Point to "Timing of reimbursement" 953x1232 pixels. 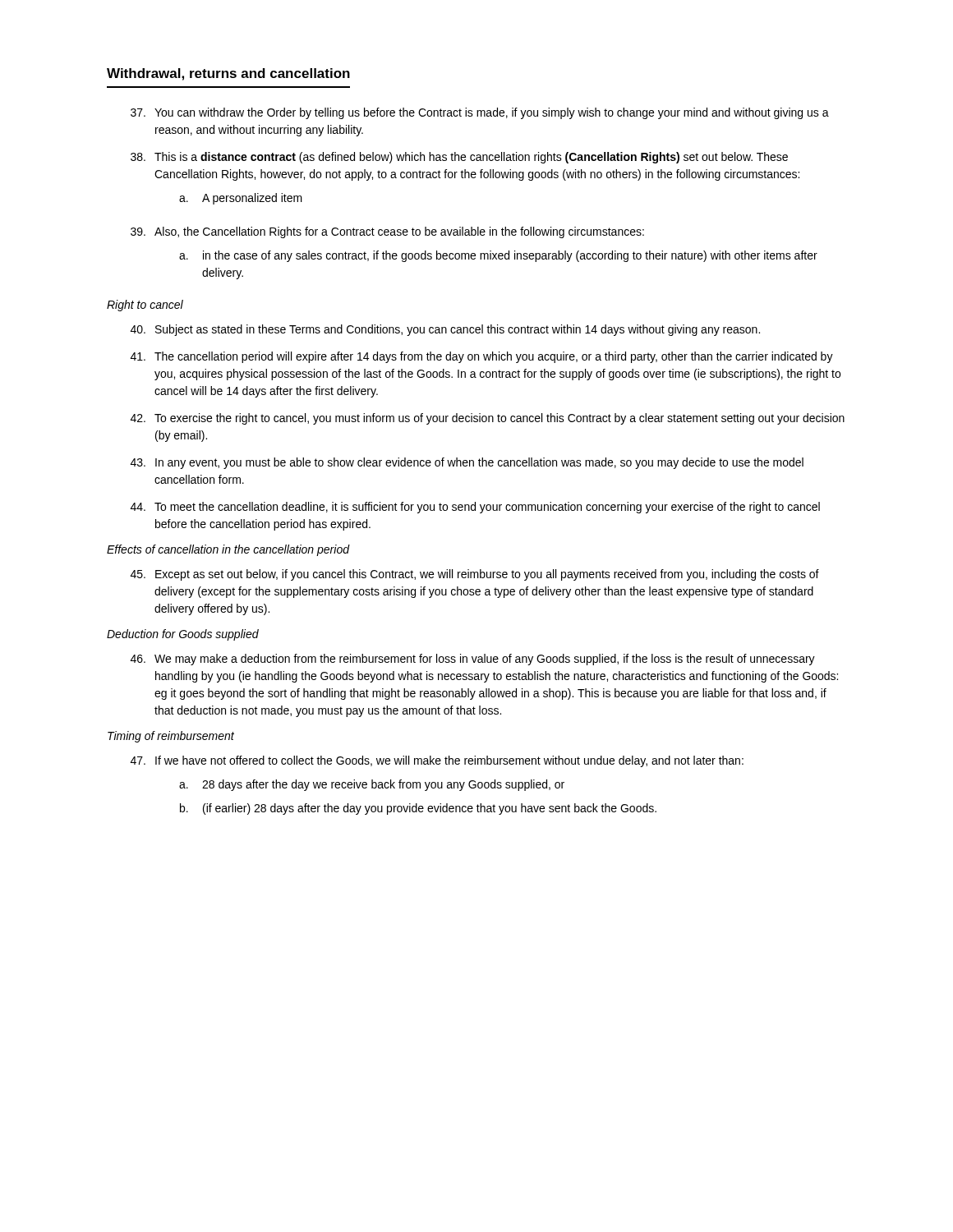(x=170, y=736)
